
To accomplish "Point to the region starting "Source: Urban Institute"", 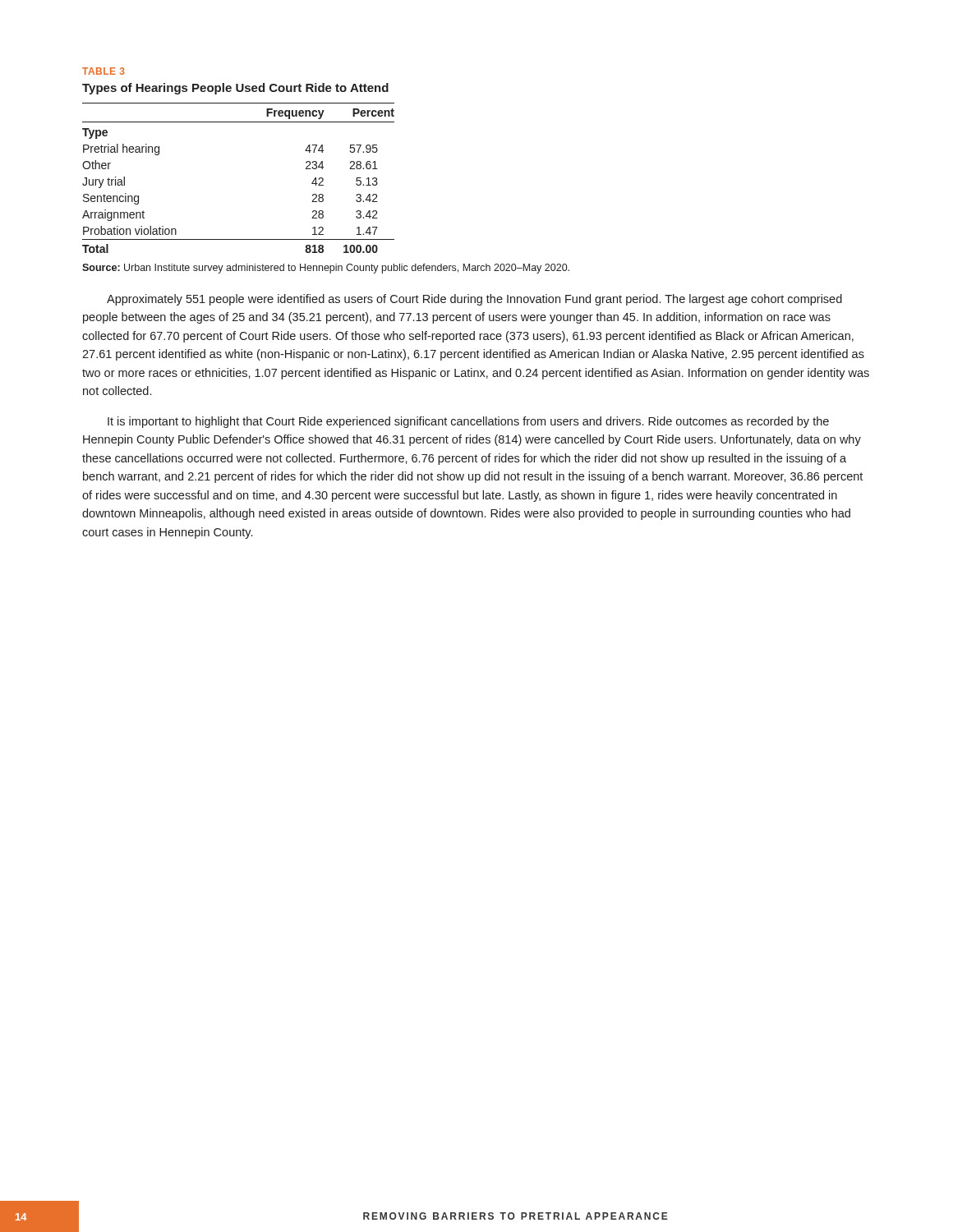I will pos(326,268).
